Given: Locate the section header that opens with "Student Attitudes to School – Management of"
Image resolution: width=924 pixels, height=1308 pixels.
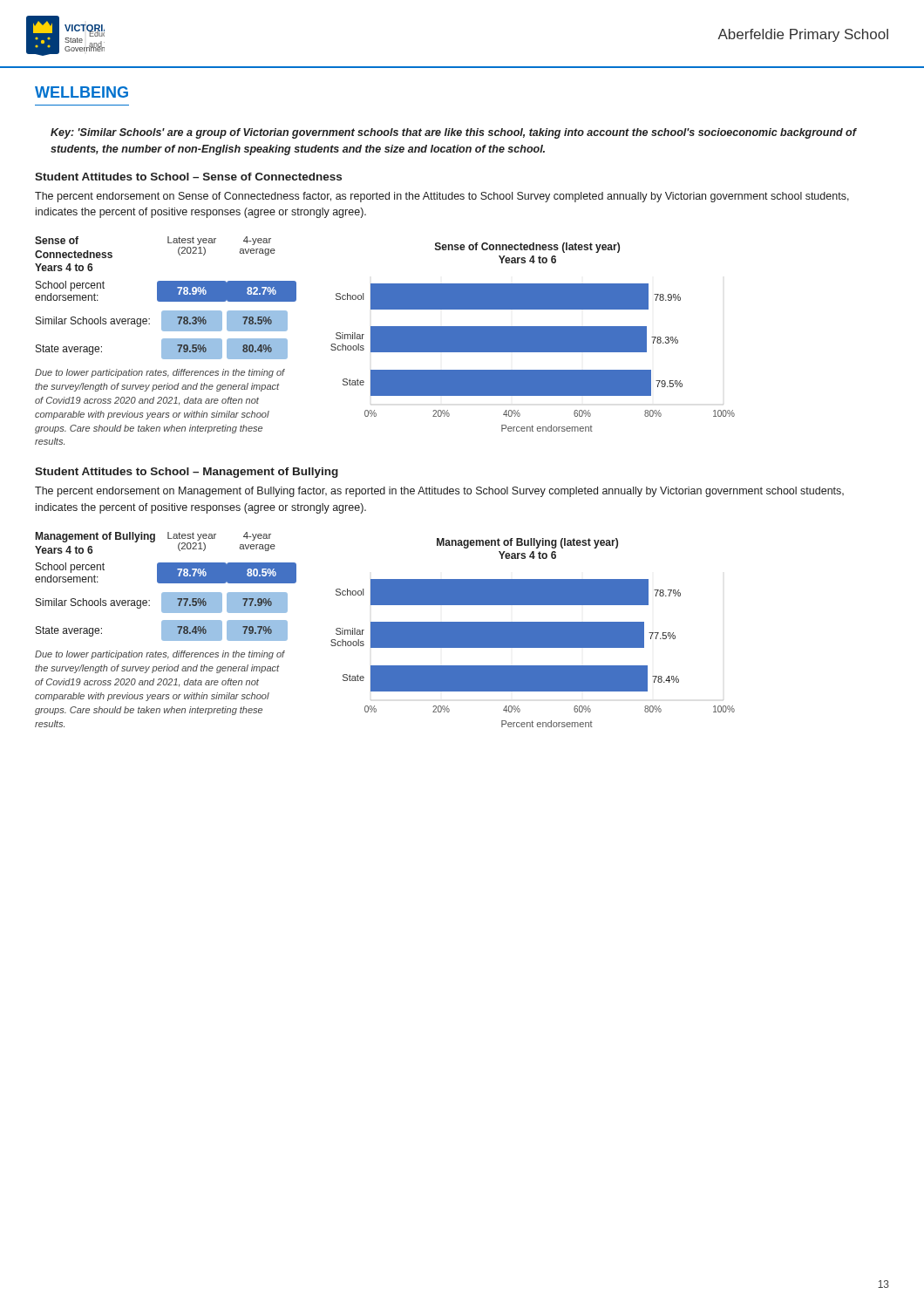Looking at the screenshot, I should click(187, 472).
